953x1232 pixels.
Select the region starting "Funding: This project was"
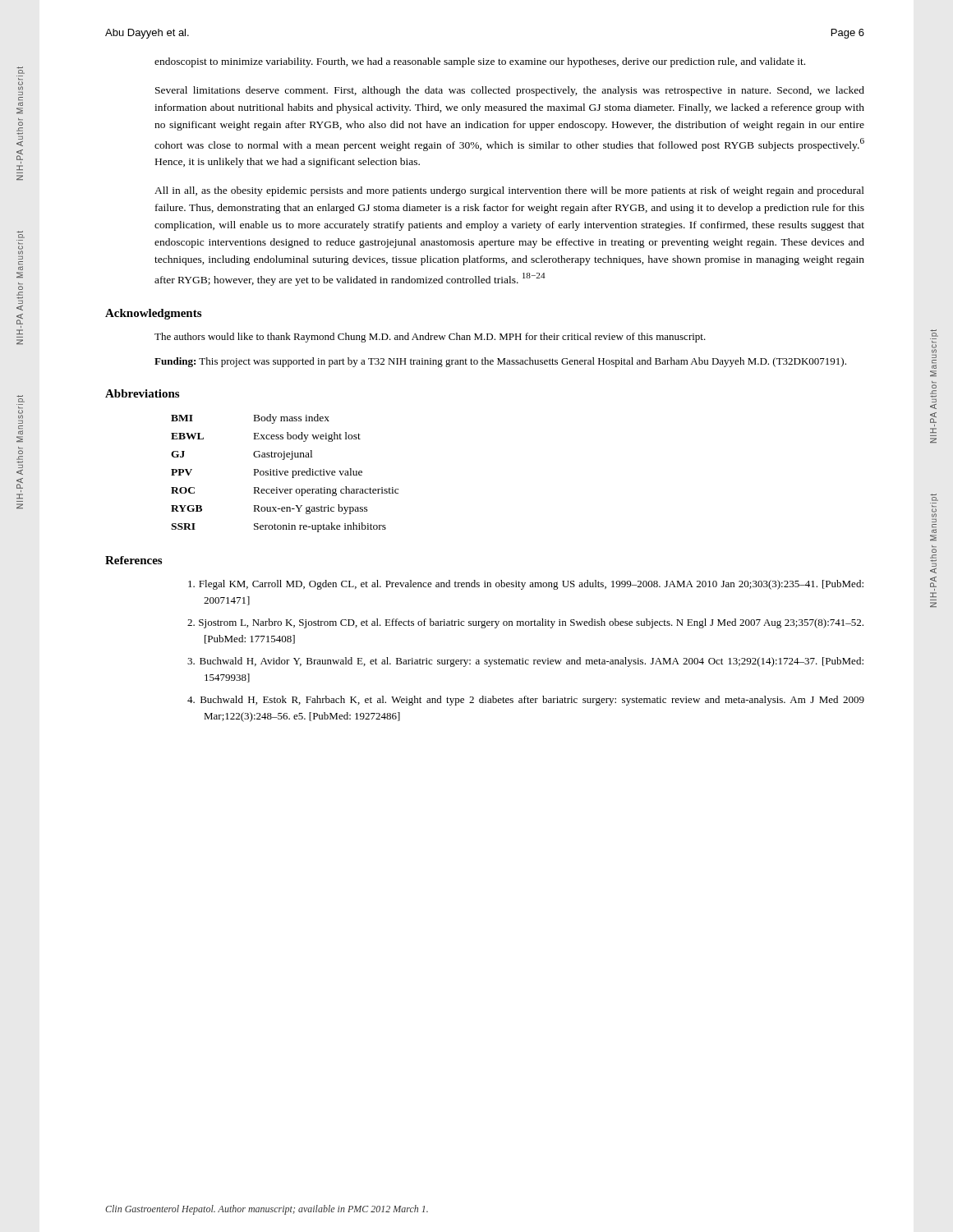point(501,361)
